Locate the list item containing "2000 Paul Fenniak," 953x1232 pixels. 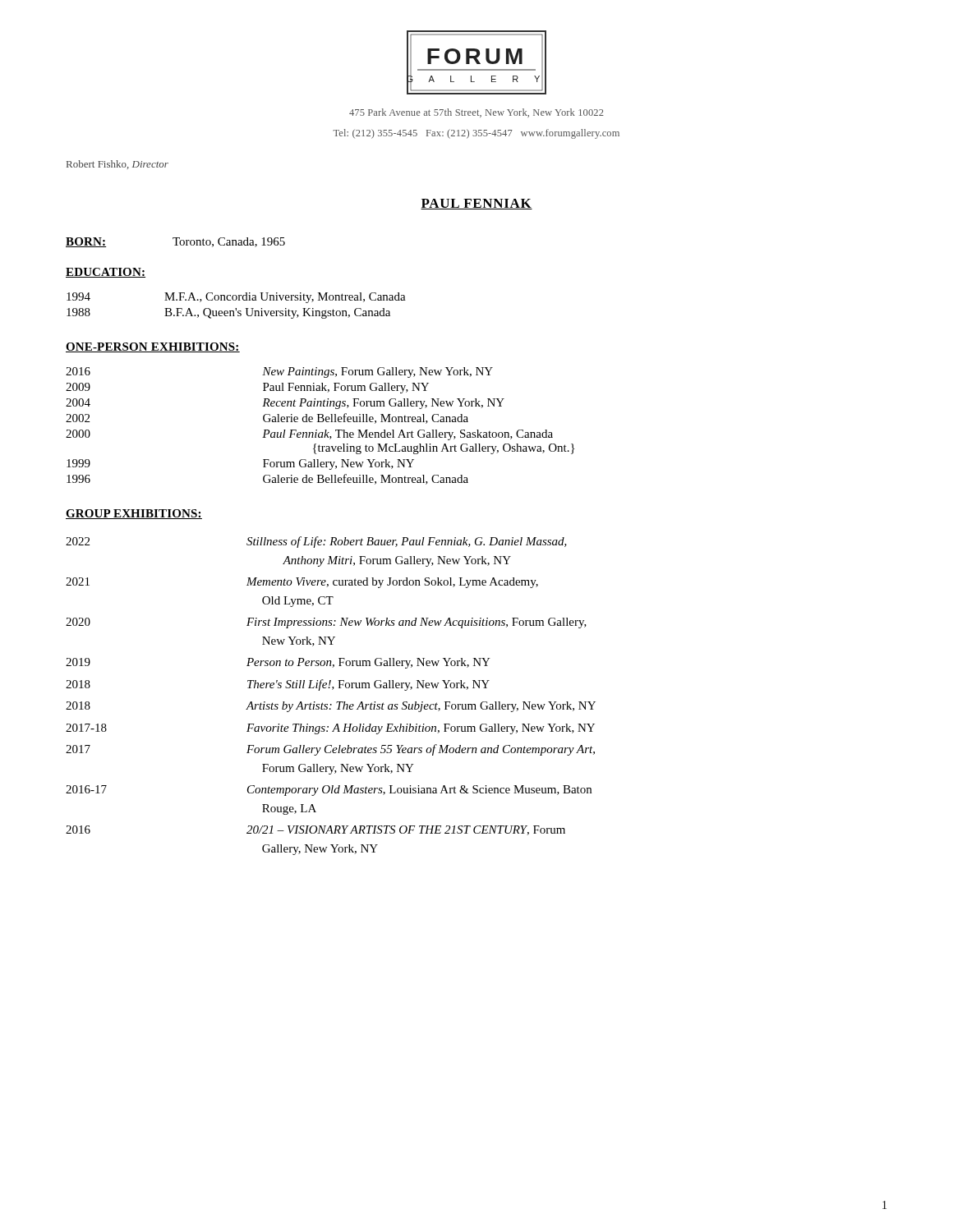[476, 441]
